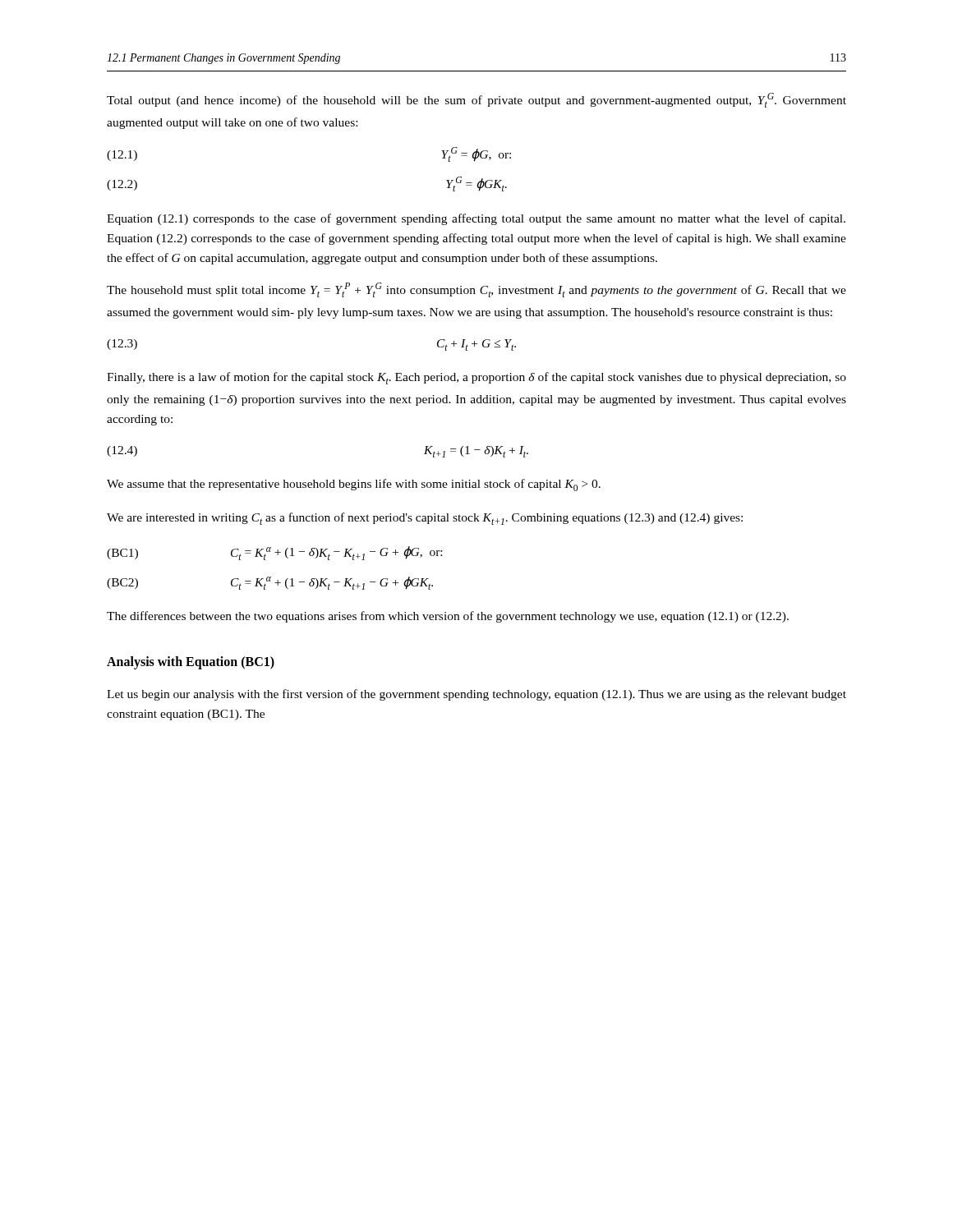
Task: Locate the element starting "We are interested in"
Action: point(425,519)
